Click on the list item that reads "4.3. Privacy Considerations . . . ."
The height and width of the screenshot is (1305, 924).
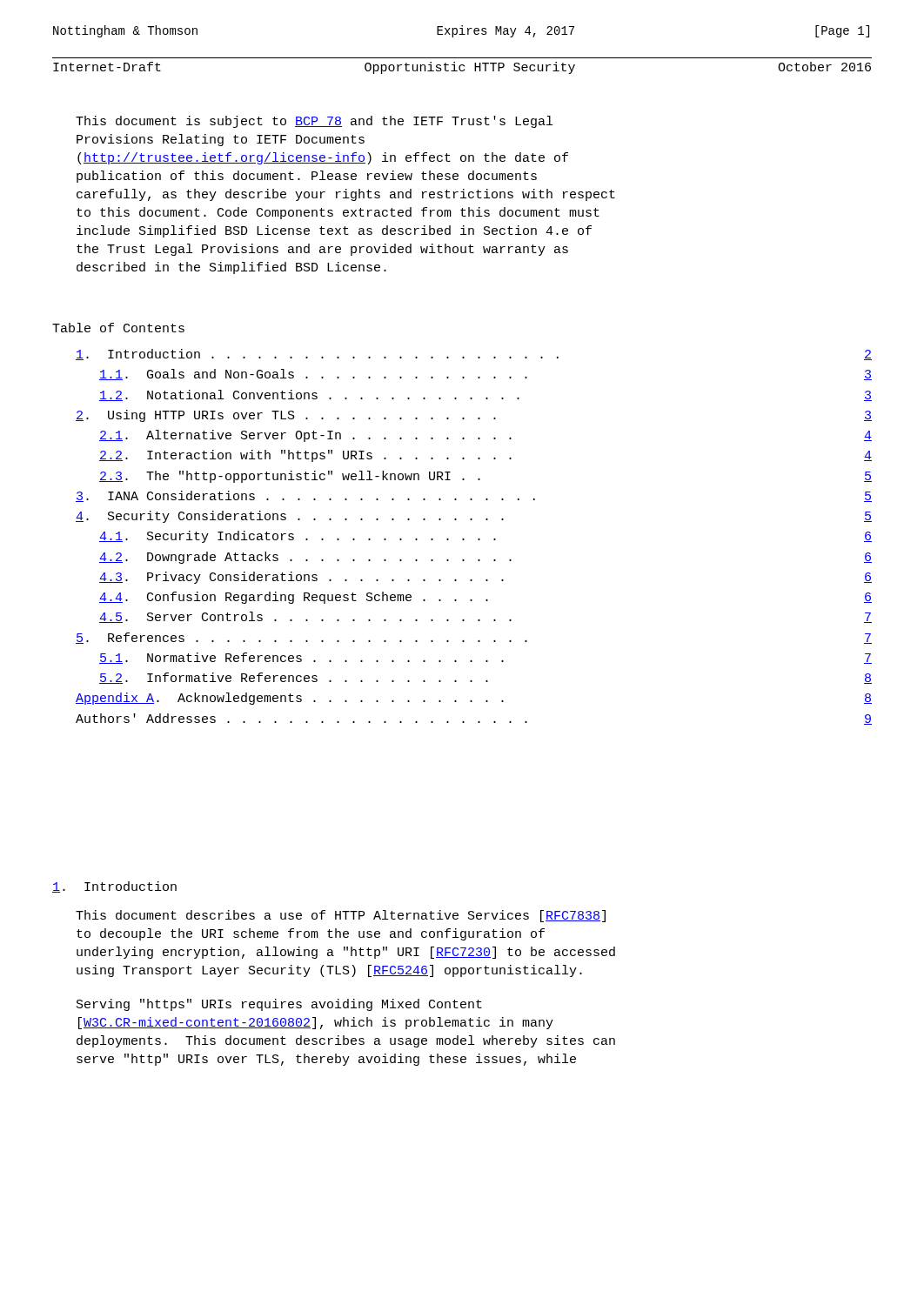462,578
